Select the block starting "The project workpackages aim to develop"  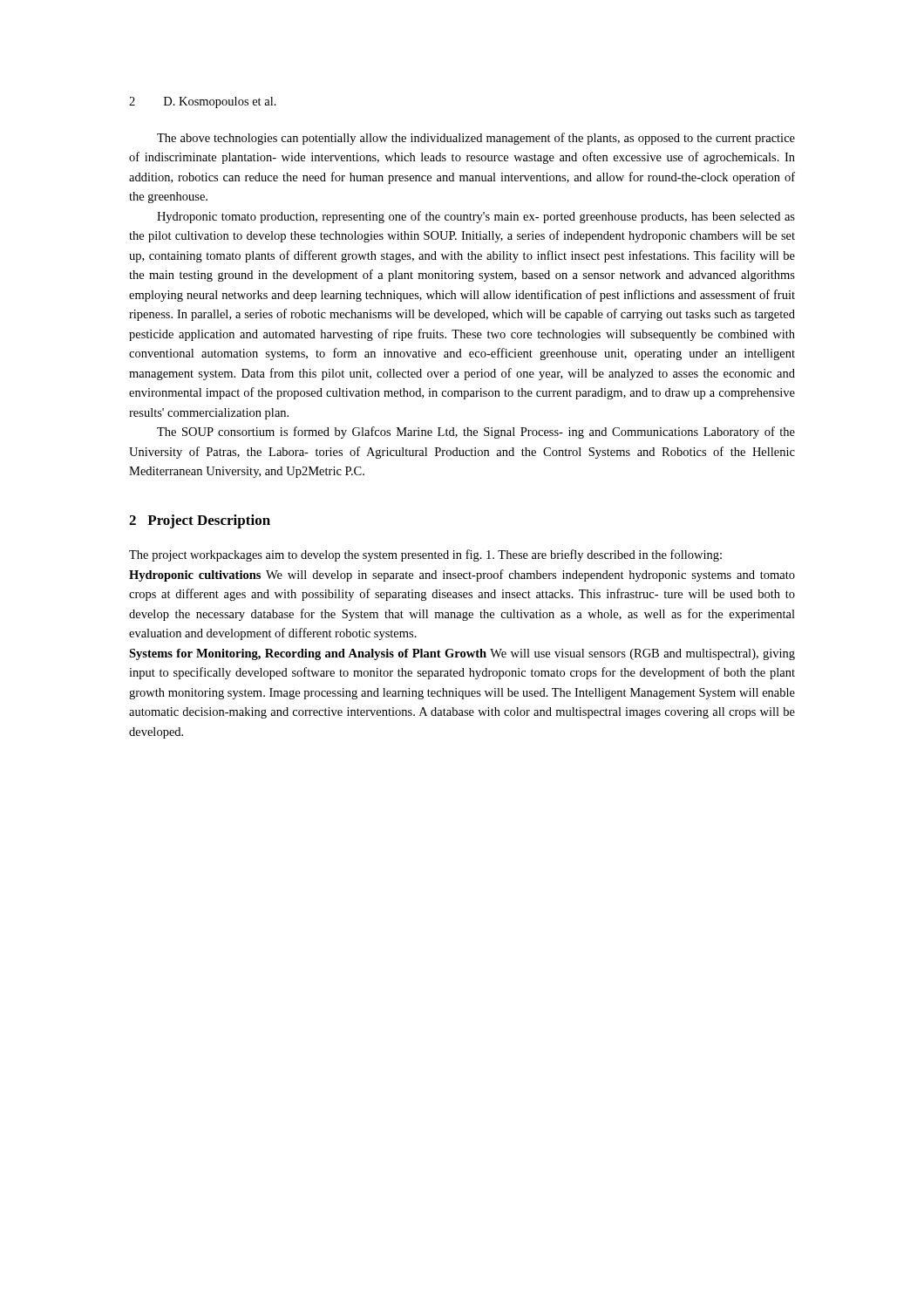(x=462, y=555)
